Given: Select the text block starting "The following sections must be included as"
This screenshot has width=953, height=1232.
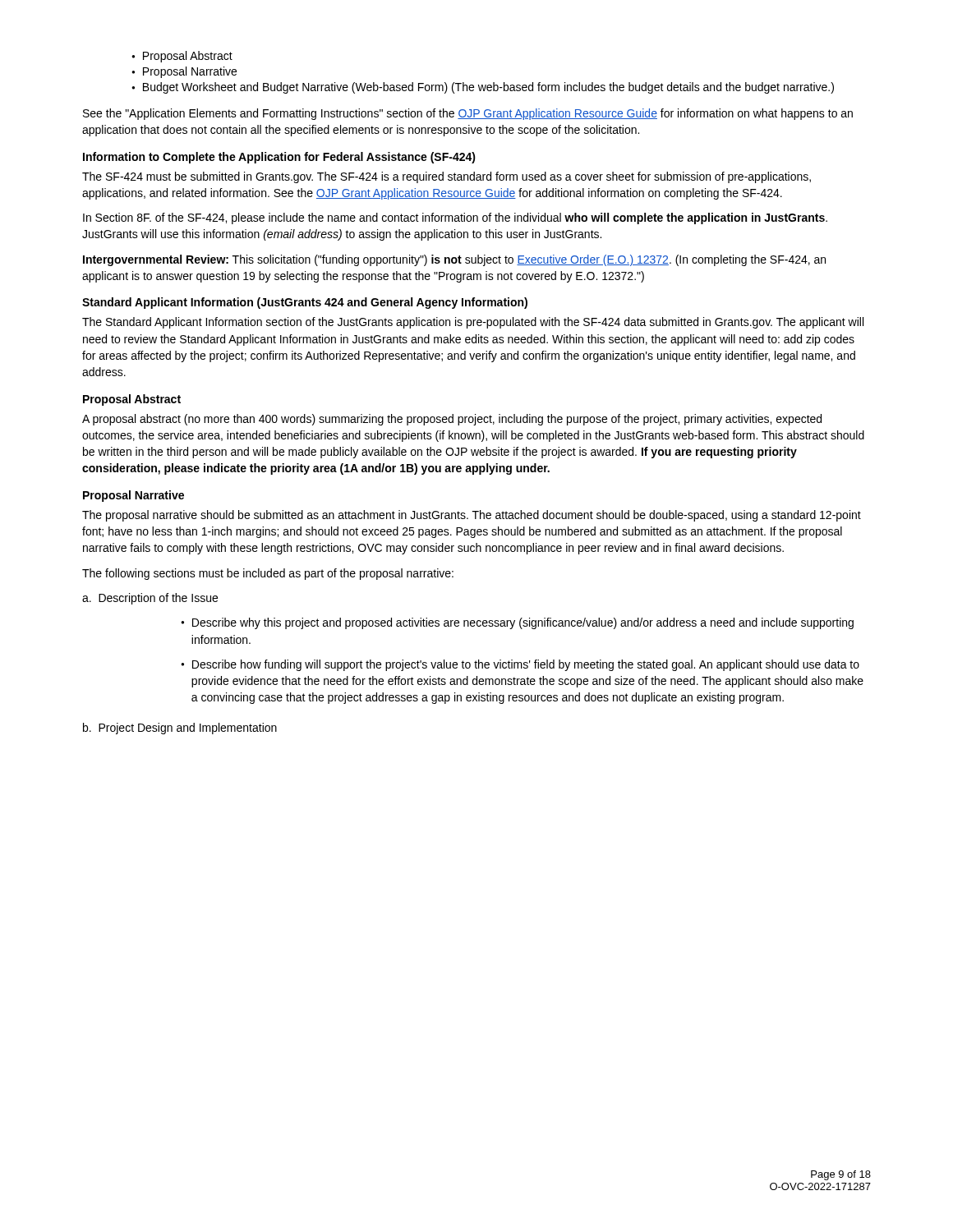Looking at the screenshot, I should point(268,573).
